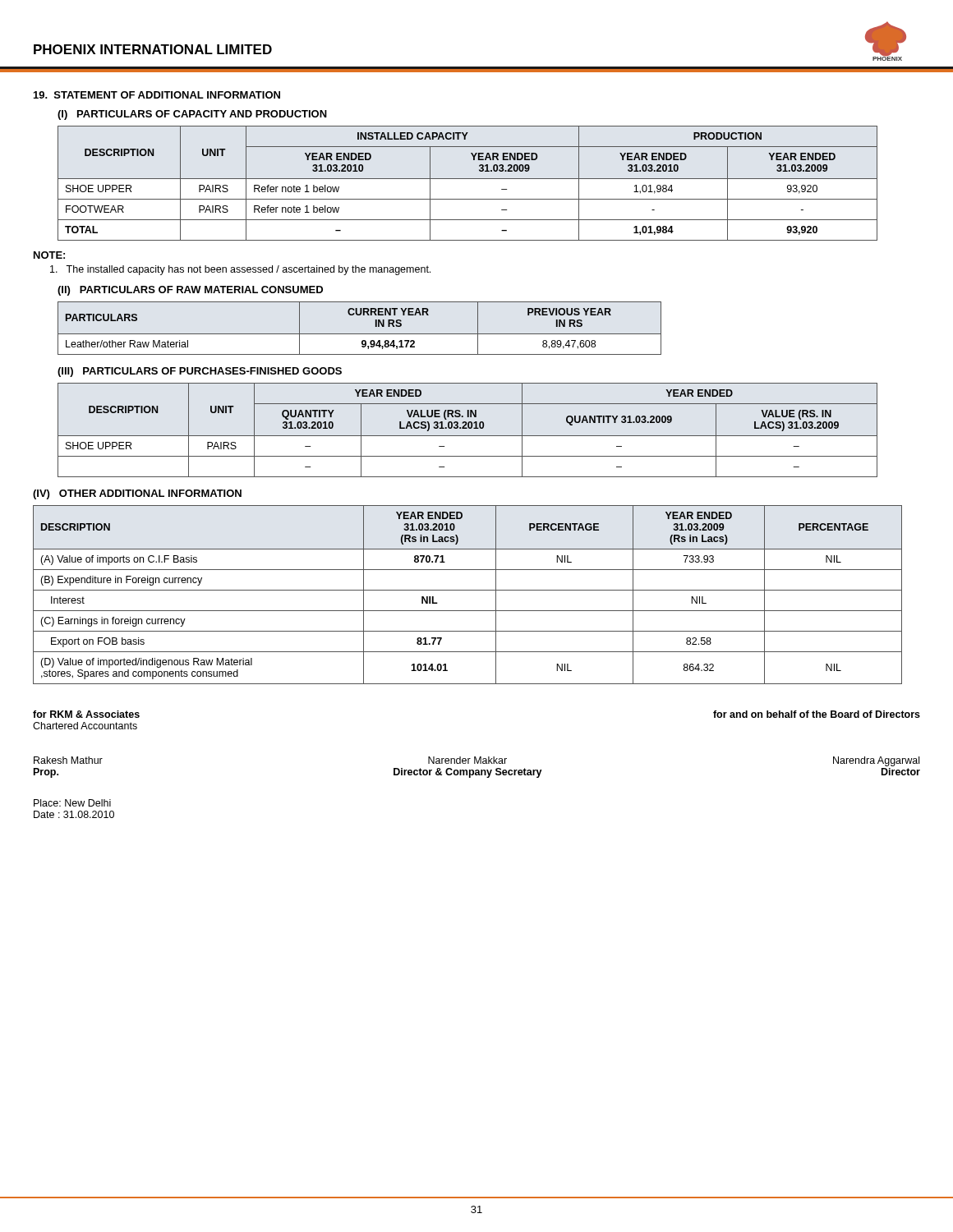
Task: Select the table that reads "CURRENT YEAR IN RS"
Action: 489,328
